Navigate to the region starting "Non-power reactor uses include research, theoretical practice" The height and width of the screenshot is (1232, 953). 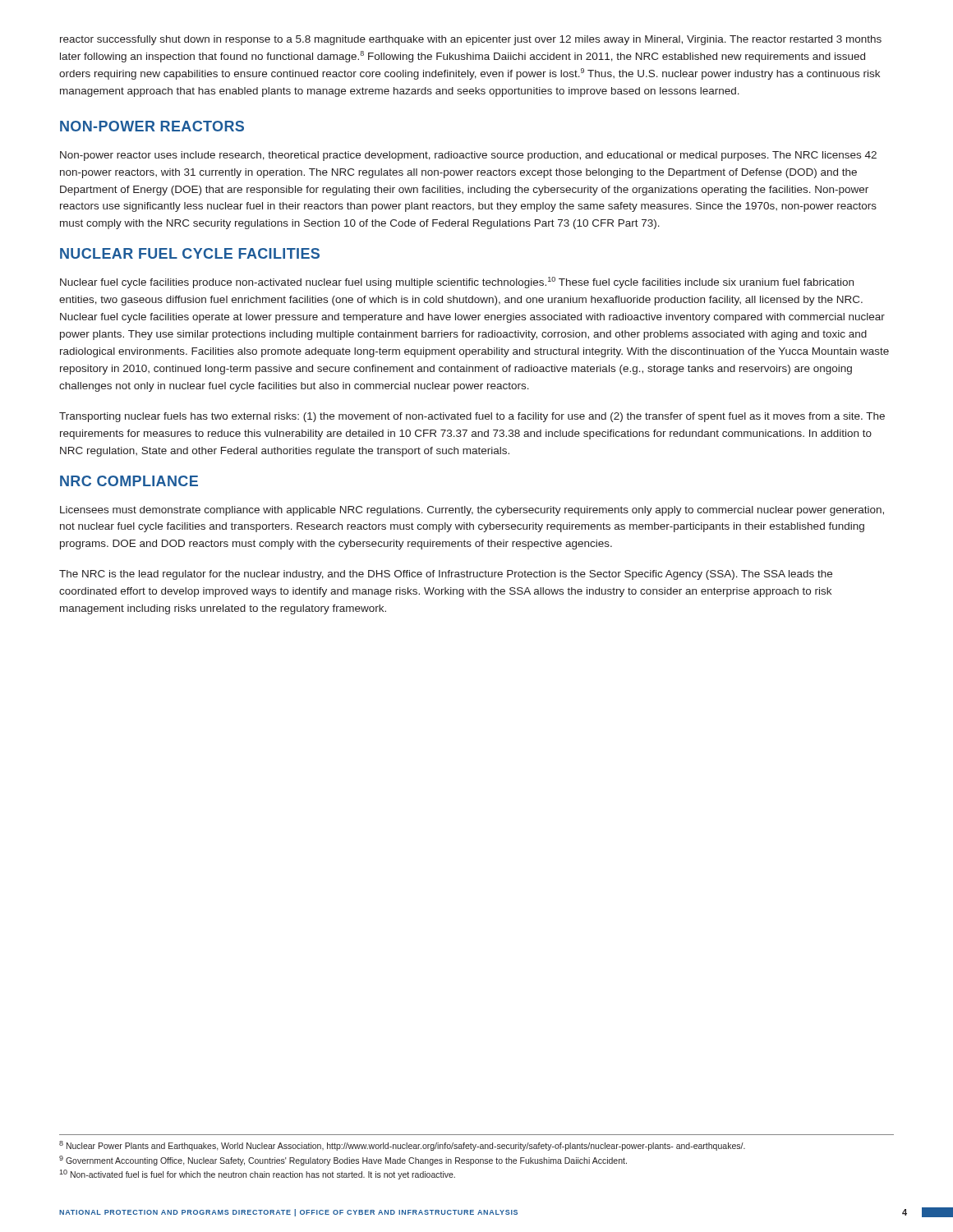468,189
